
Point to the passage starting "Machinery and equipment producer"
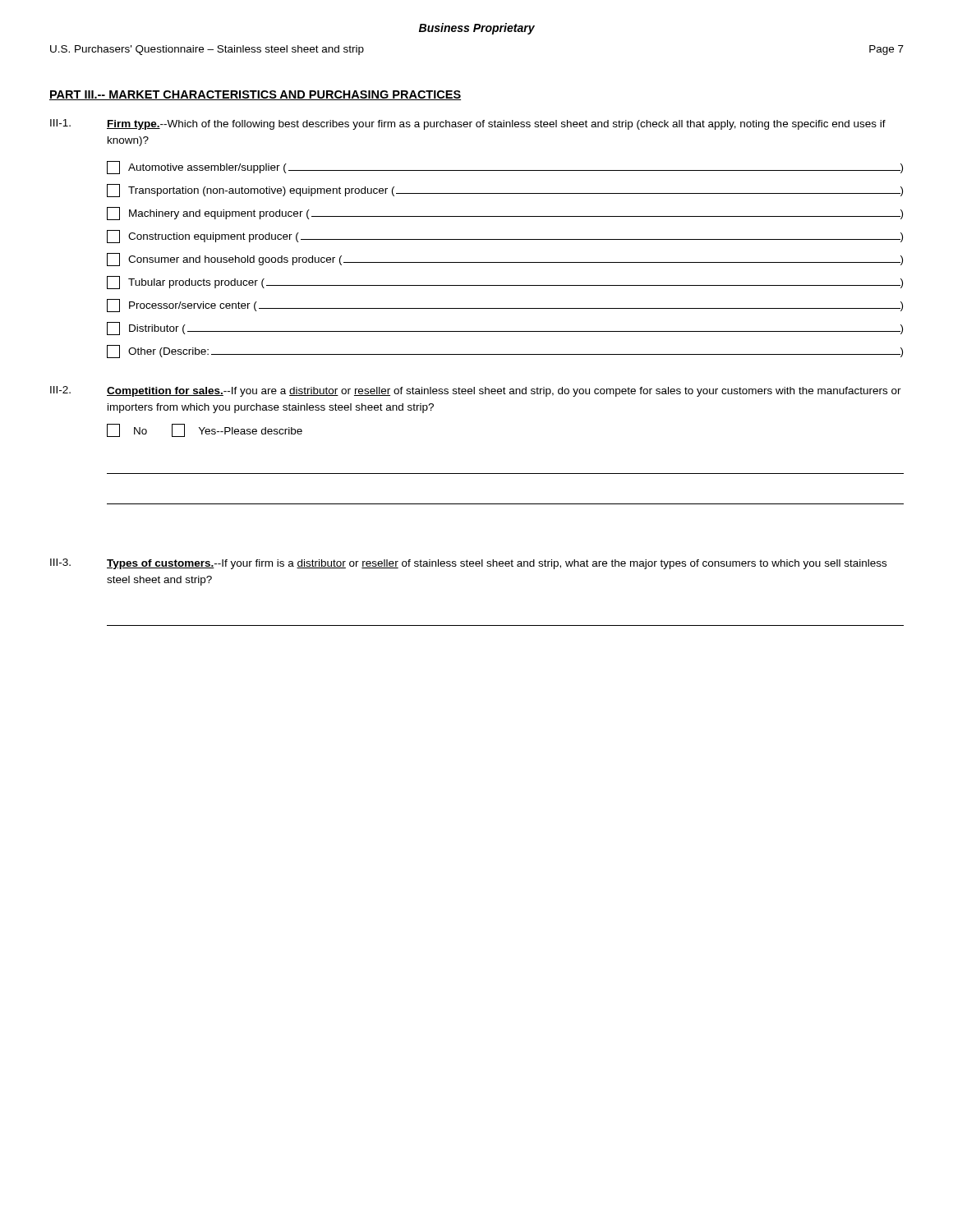click(x=505, y=213)
